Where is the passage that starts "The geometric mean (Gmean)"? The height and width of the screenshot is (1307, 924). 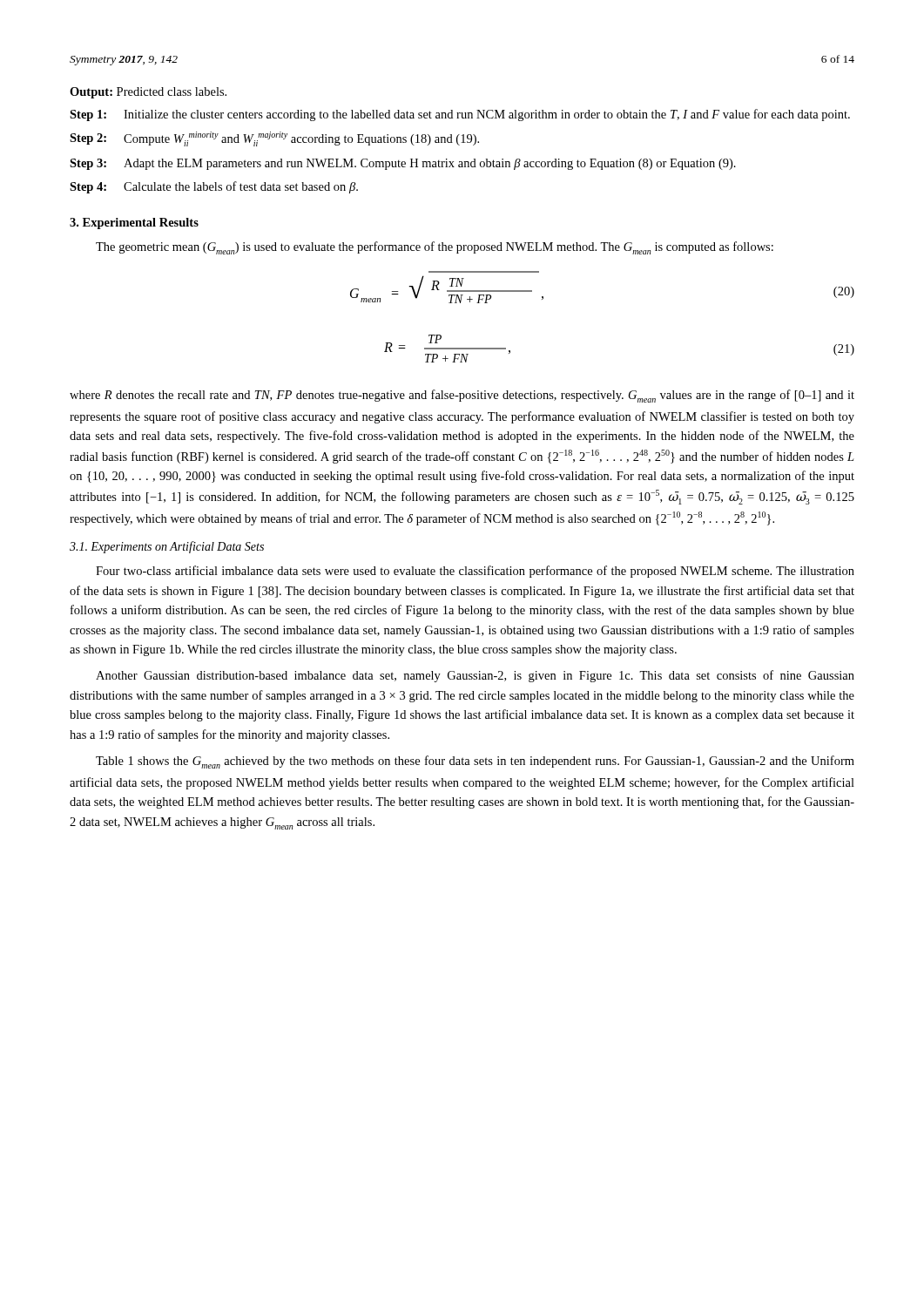coord(462,248)
